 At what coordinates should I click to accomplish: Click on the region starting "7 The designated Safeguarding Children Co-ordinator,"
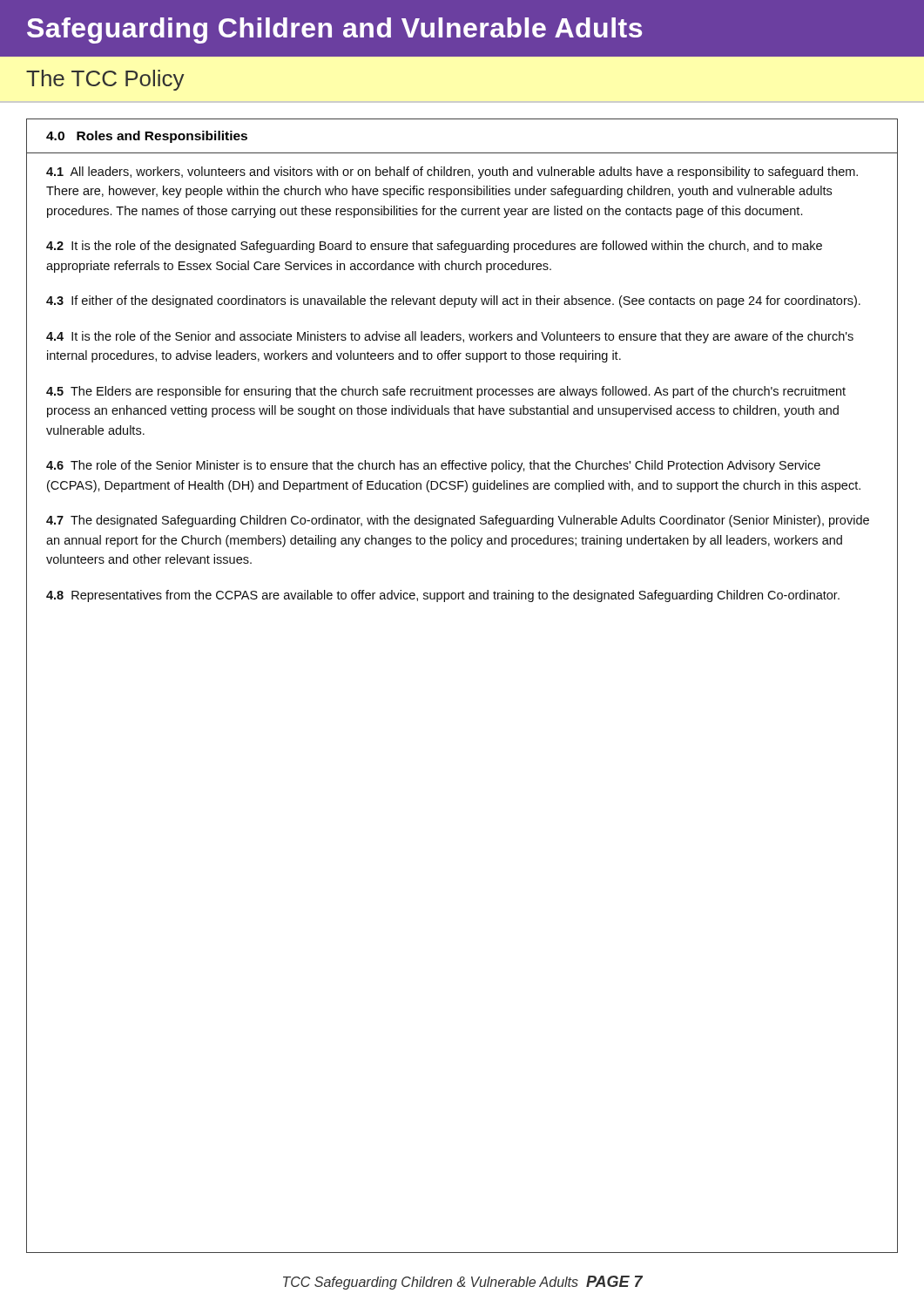pyautogui.click(x=458, y=540)
